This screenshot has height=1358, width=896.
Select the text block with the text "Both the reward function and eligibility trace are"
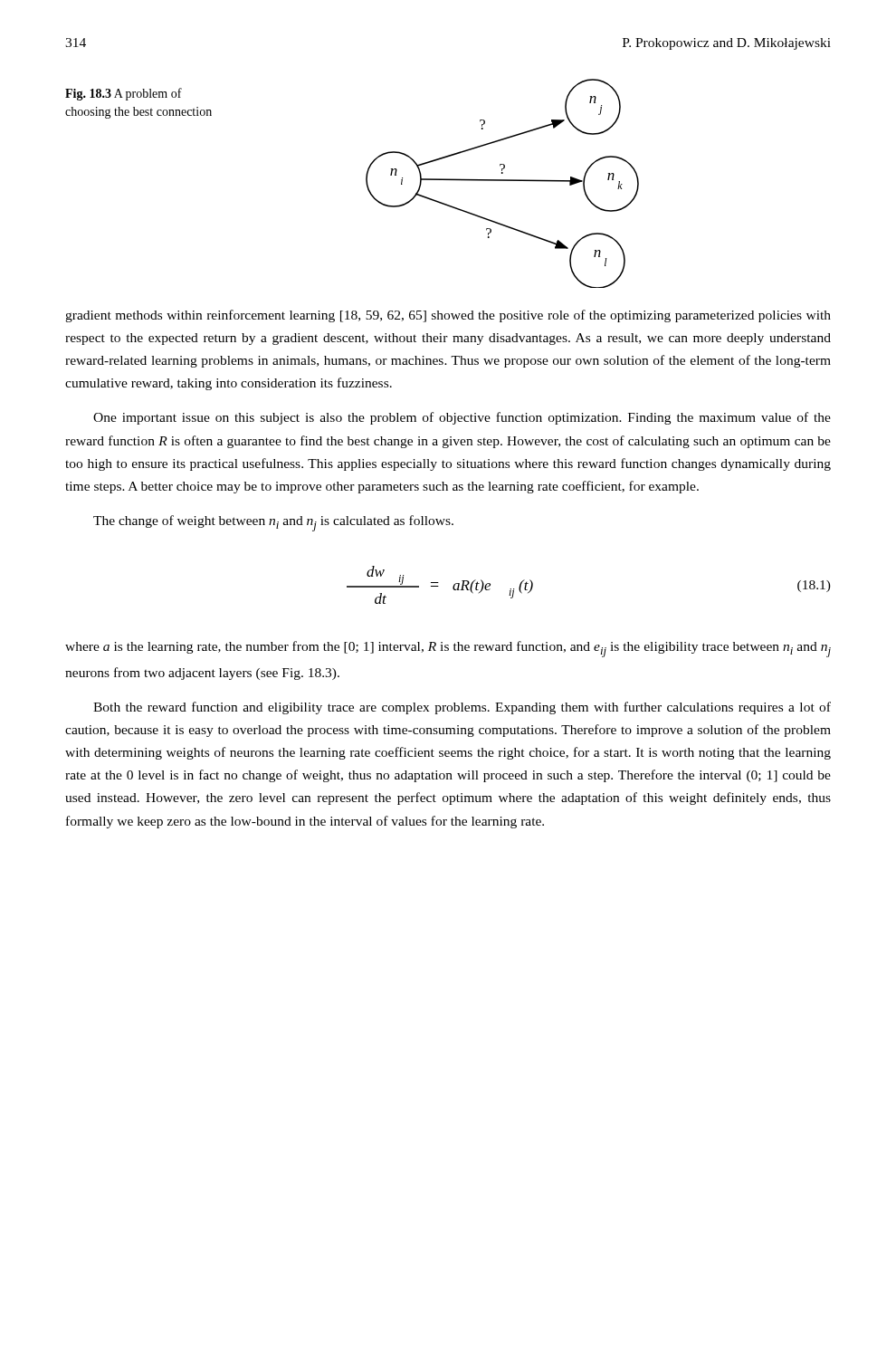[448, 763]
